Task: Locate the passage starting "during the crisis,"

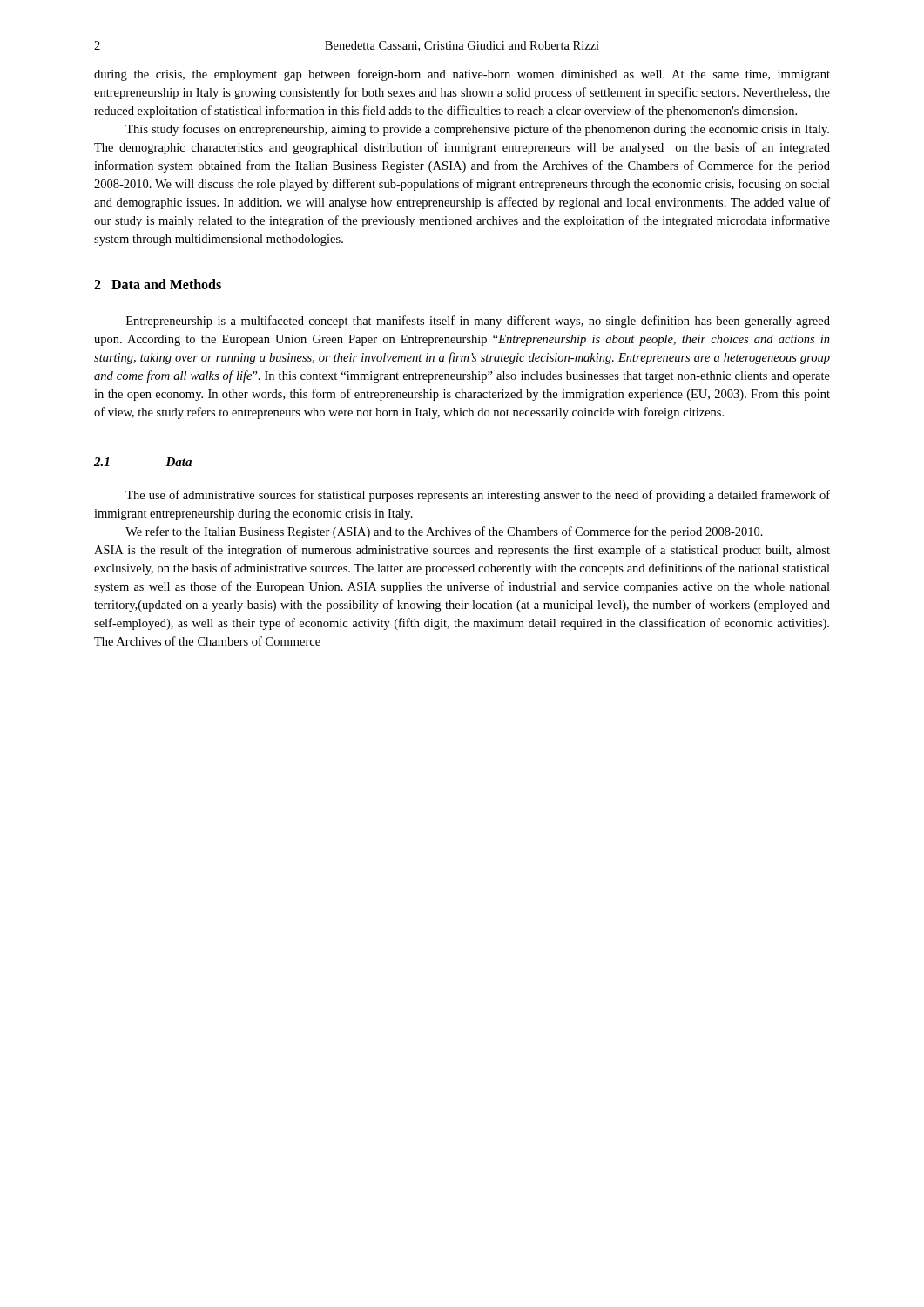Action: pos(462,93)
